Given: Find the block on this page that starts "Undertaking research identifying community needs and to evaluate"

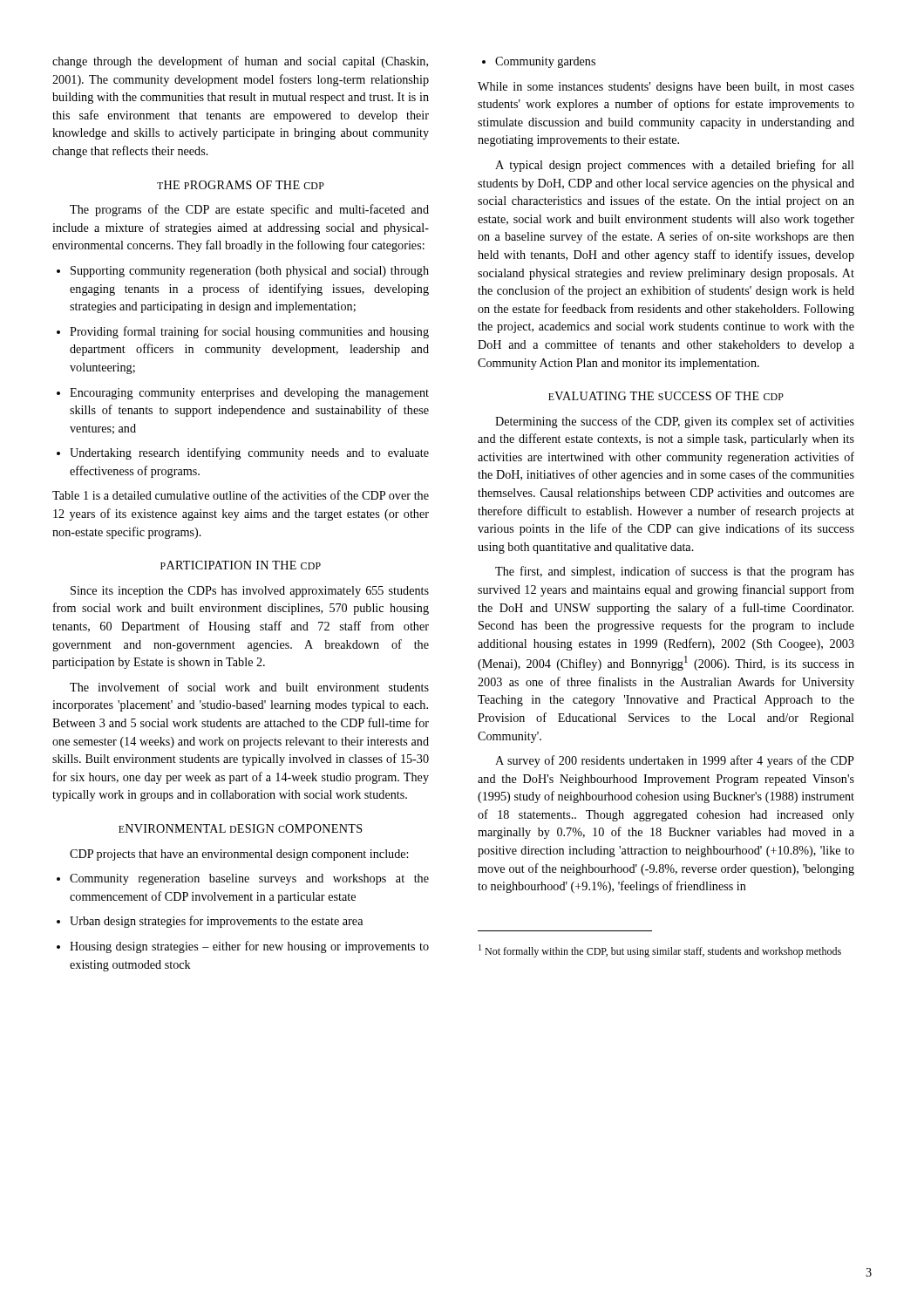Looking at the screenshot, I should coord(241,462).
